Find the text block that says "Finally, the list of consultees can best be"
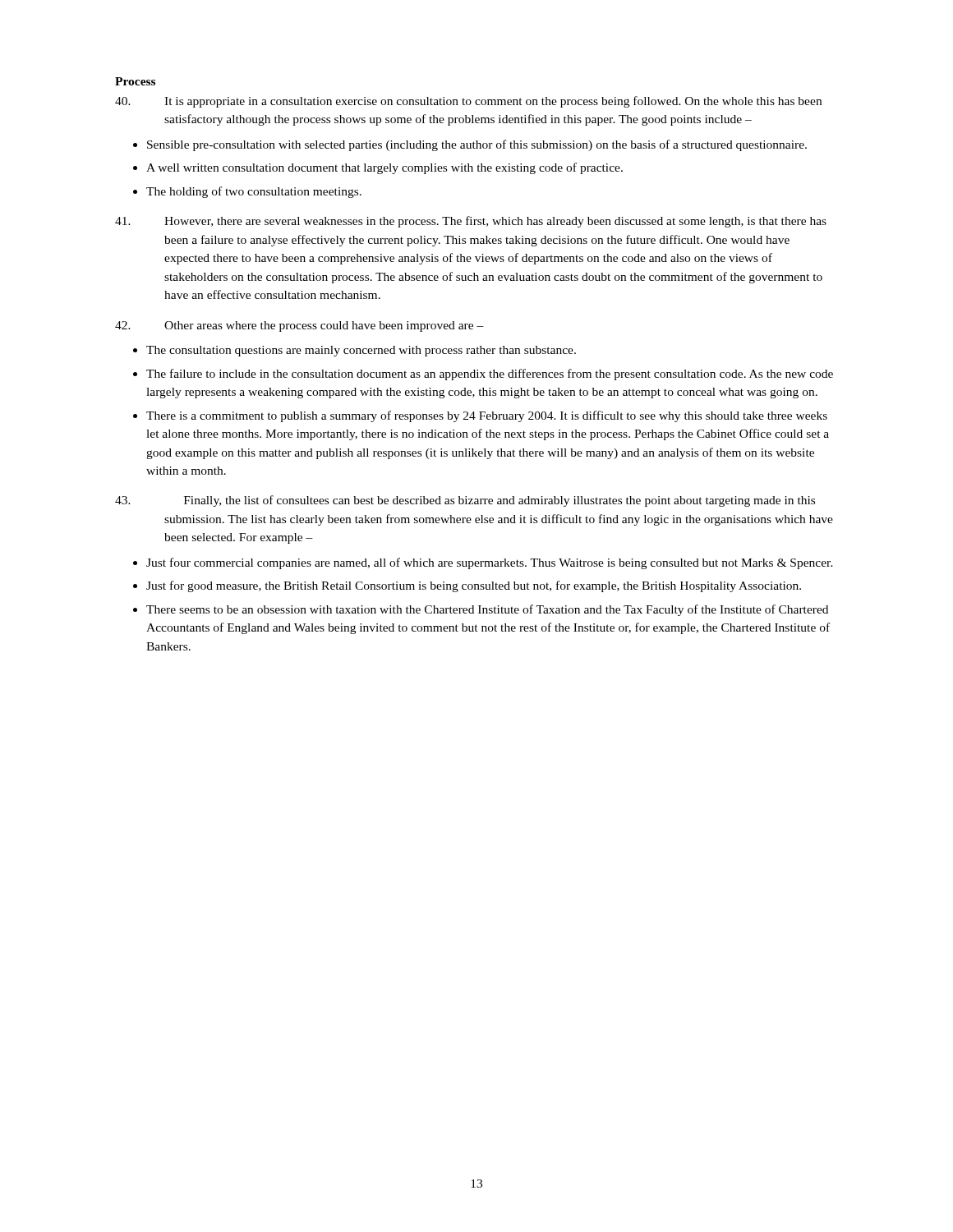This screenshot has height=1232, width=953. [x=476, y=519]
